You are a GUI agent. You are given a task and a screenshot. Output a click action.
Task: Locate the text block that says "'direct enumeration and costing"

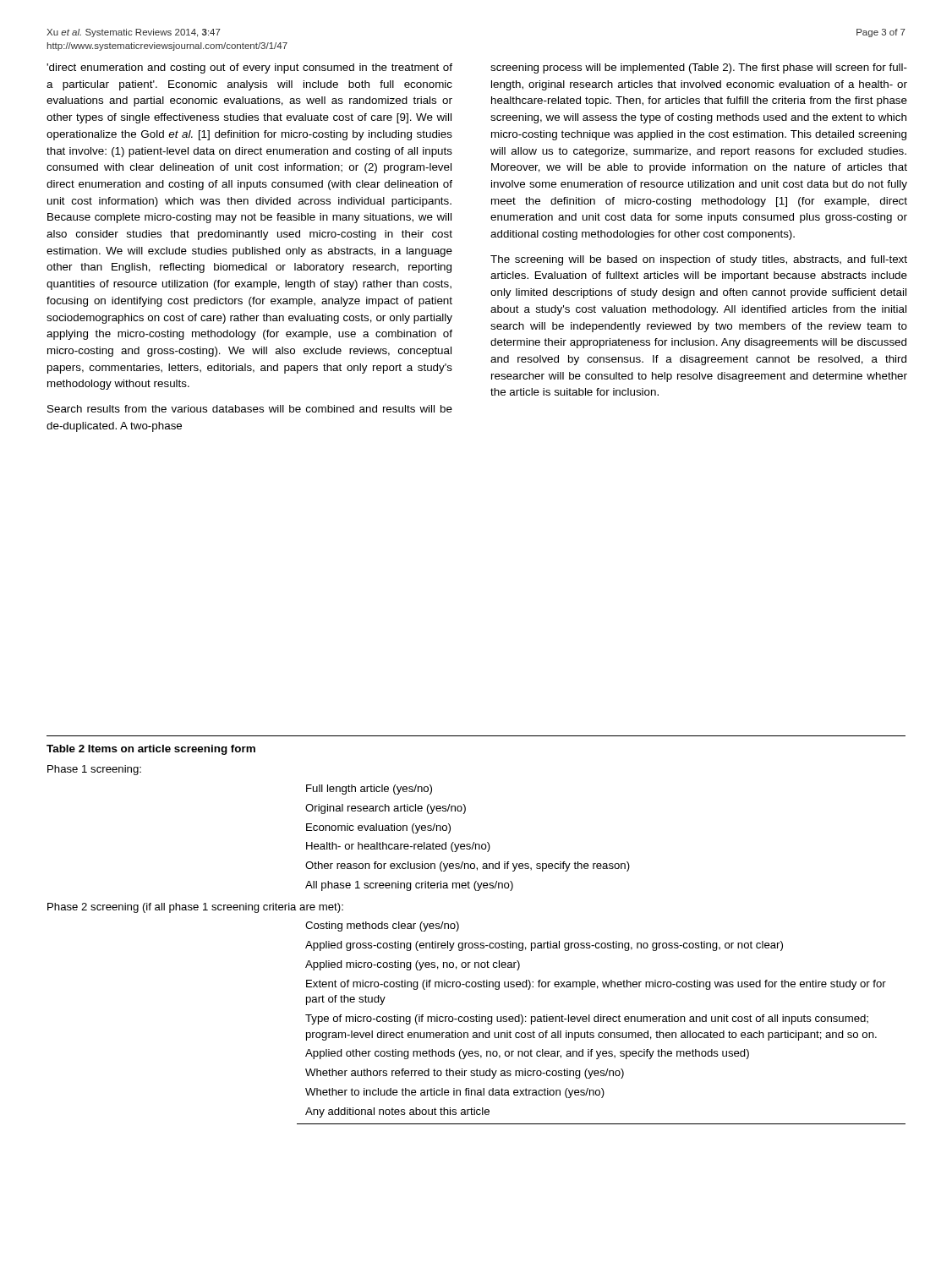[x=249, y=225]
